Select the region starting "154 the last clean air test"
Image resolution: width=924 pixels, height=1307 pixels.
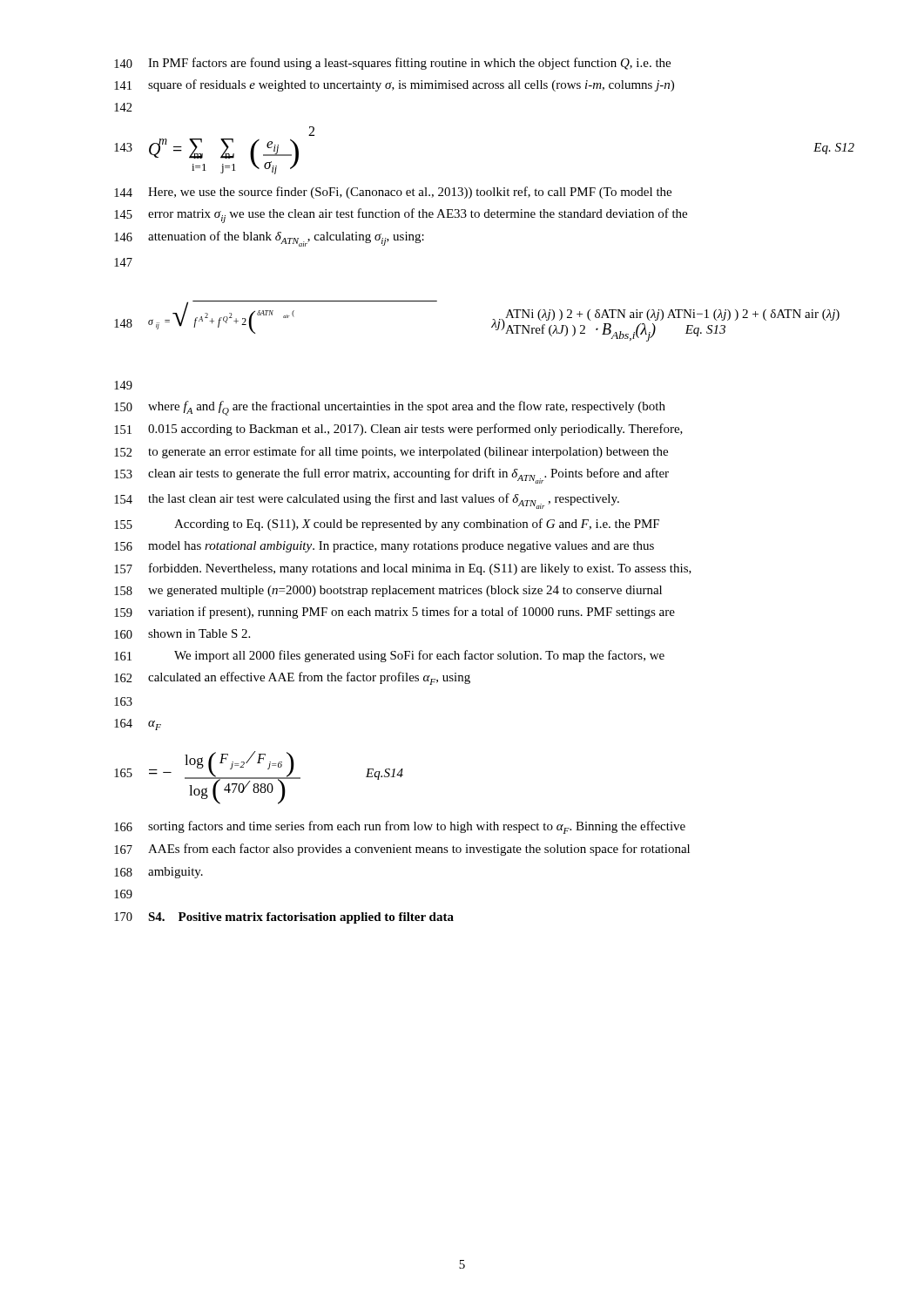pyautogui.click(x=471, y=501)
